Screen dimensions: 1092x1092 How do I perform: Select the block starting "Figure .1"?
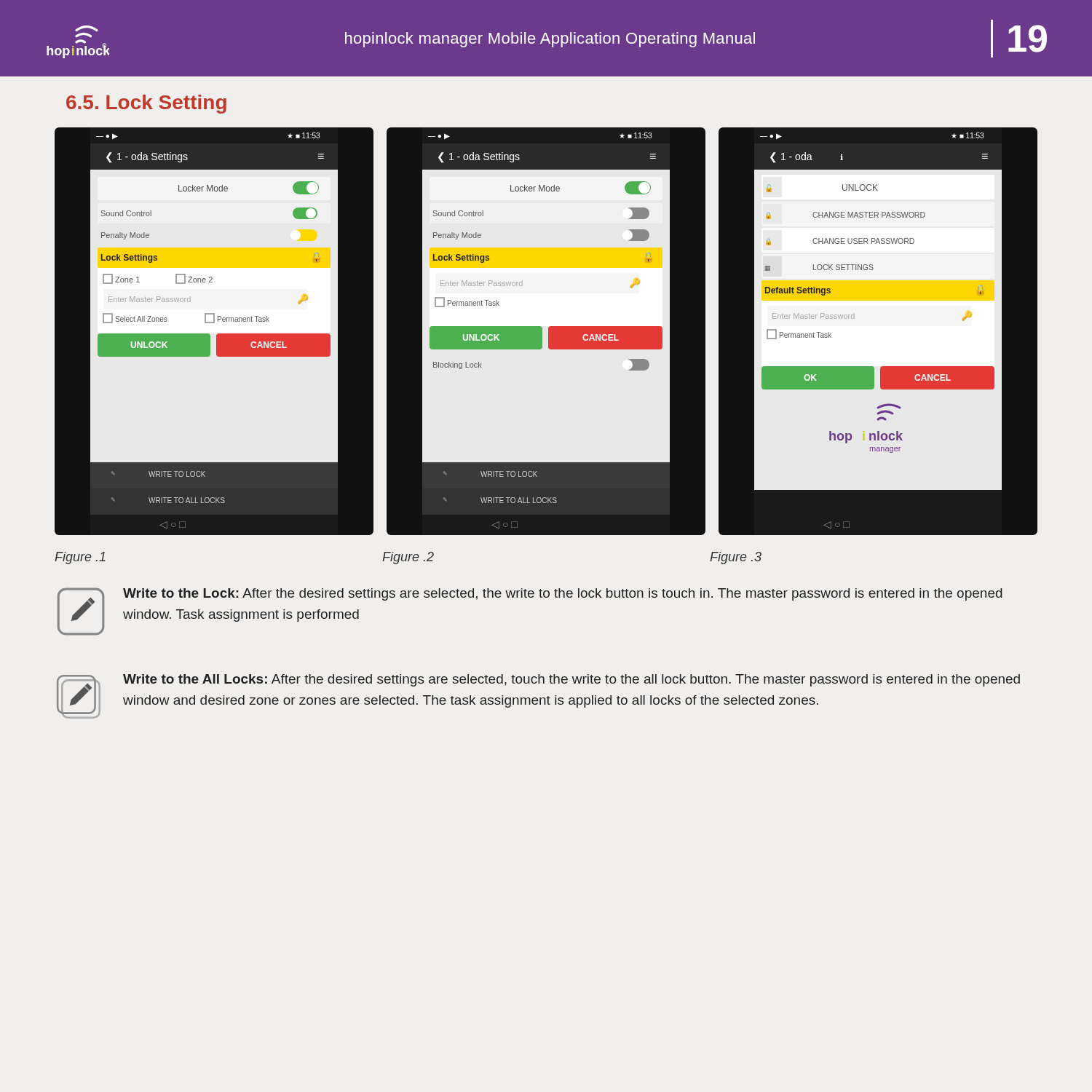(x=80, y=557)
